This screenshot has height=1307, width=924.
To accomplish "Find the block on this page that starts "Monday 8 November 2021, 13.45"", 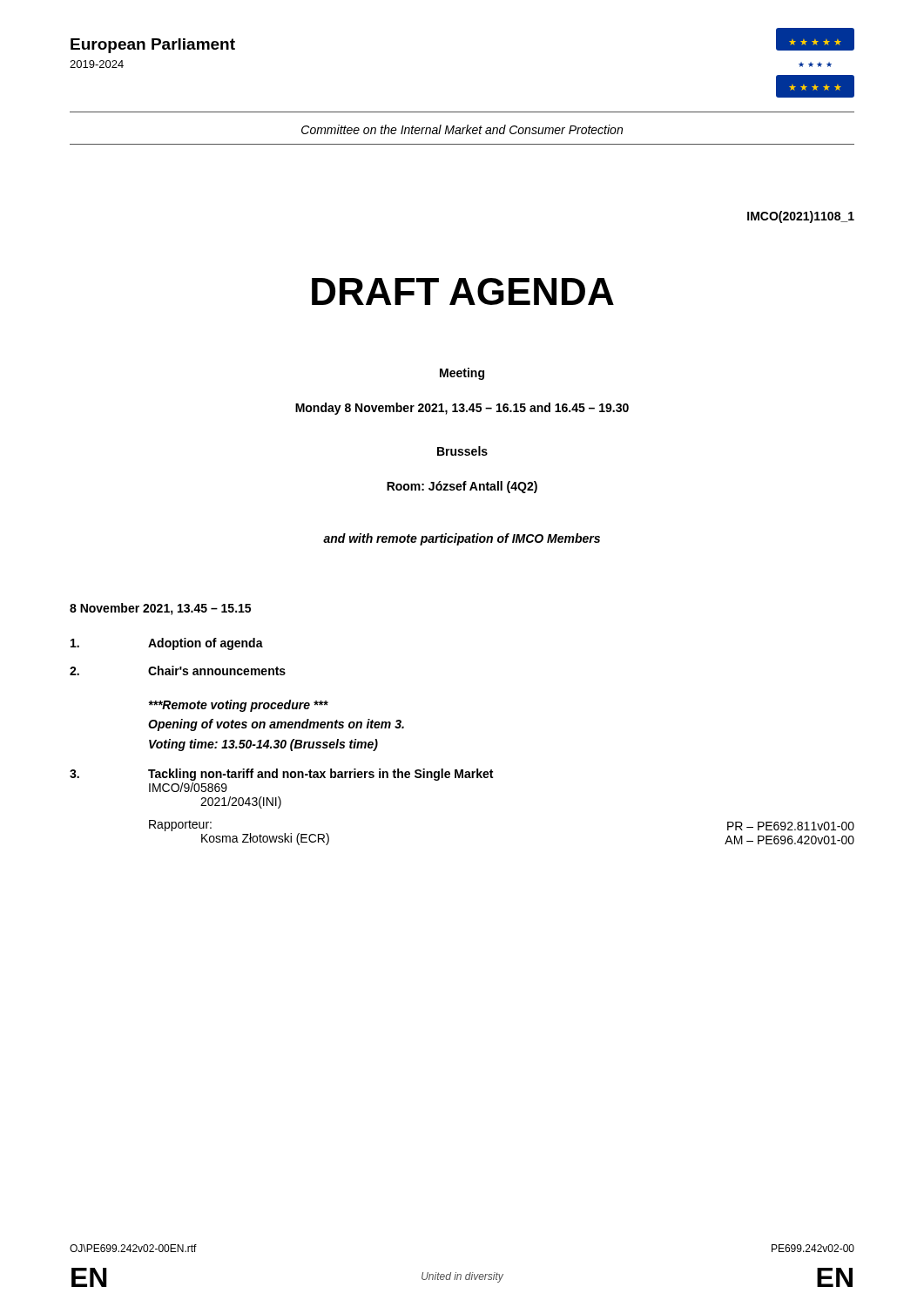I will (x=462, y=408).
